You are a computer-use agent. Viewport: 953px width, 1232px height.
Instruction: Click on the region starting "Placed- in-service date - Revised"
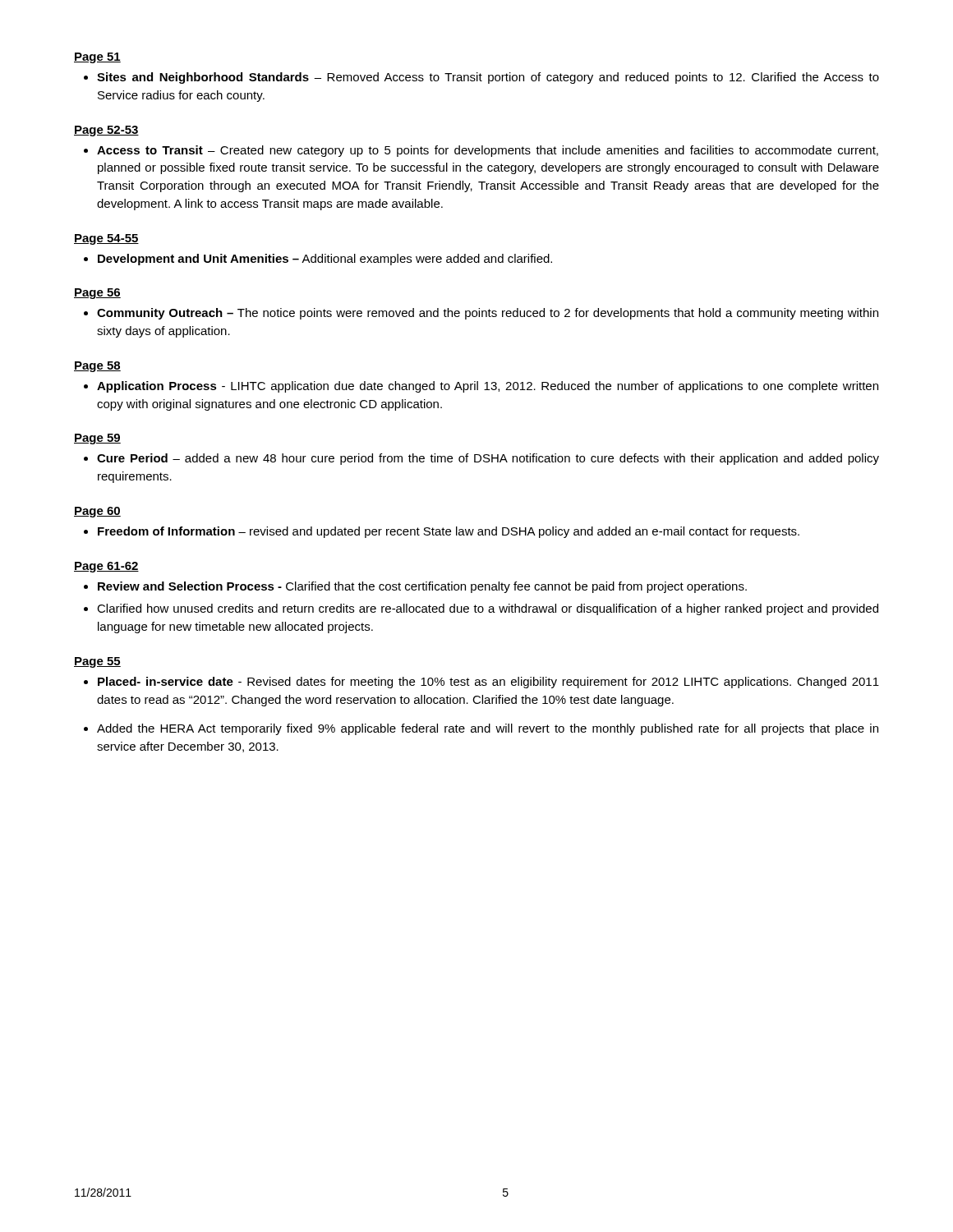(488, 690)
